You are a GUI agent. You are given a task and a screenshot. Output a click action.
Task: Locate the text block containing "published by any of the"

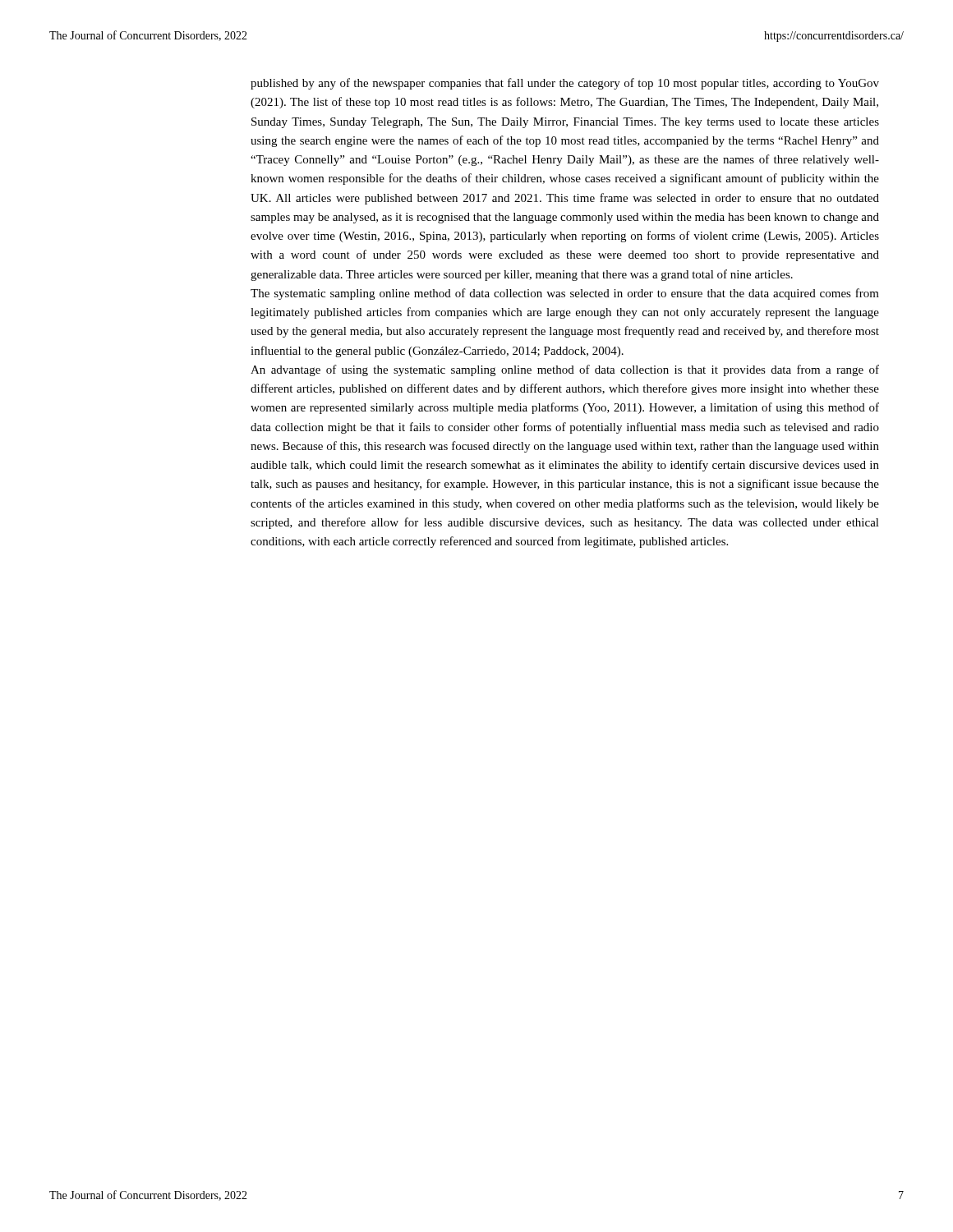point(565,313)
